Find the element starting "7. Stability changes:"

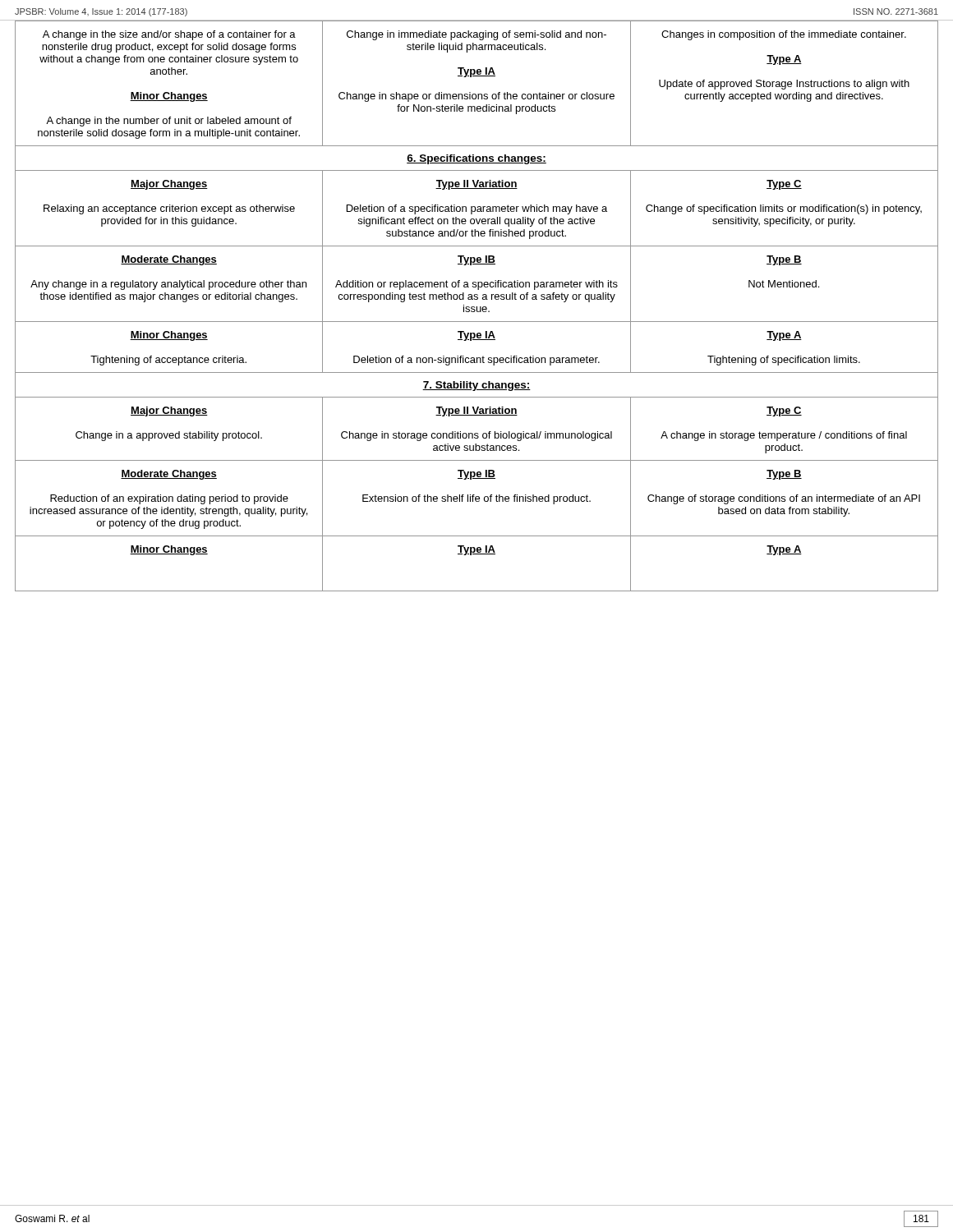point(476,385)
